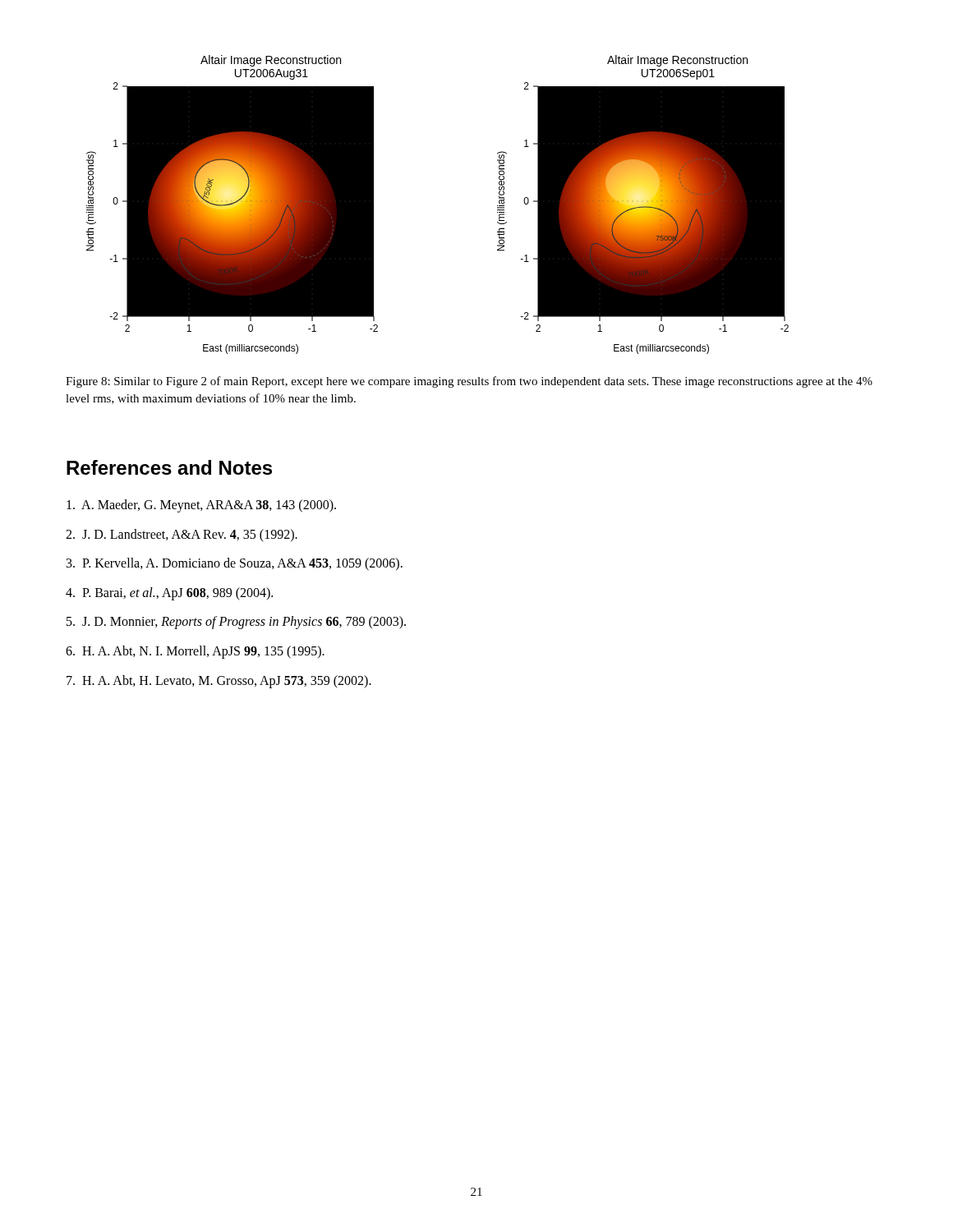Screen dimensions: 1232x953
Task: Click the passage that begins "5. J. D. Monnier,"
Action: [x=236, y=622]
